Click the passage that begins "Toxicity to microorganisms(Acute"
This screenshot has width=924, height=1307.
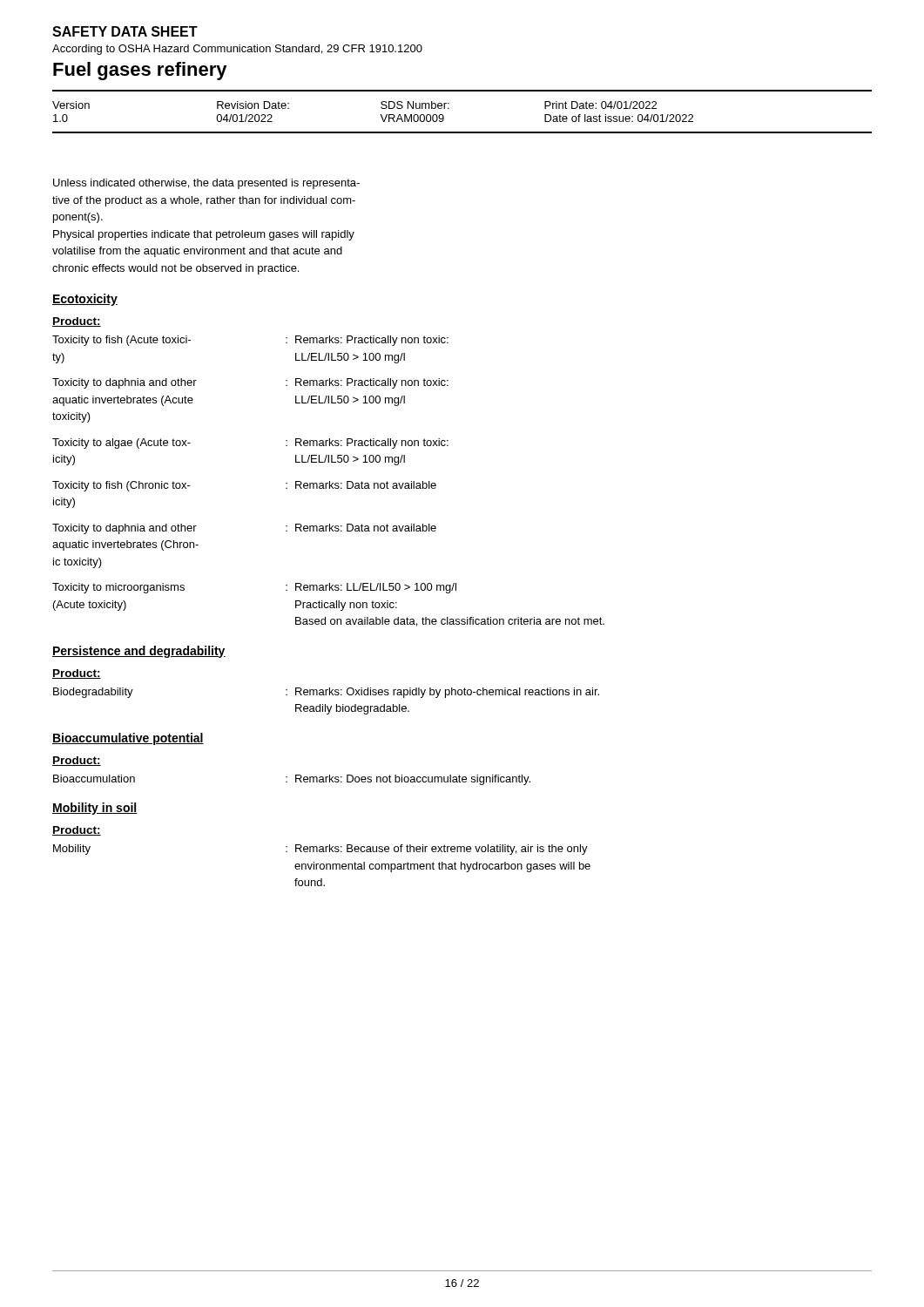(328, 605)
